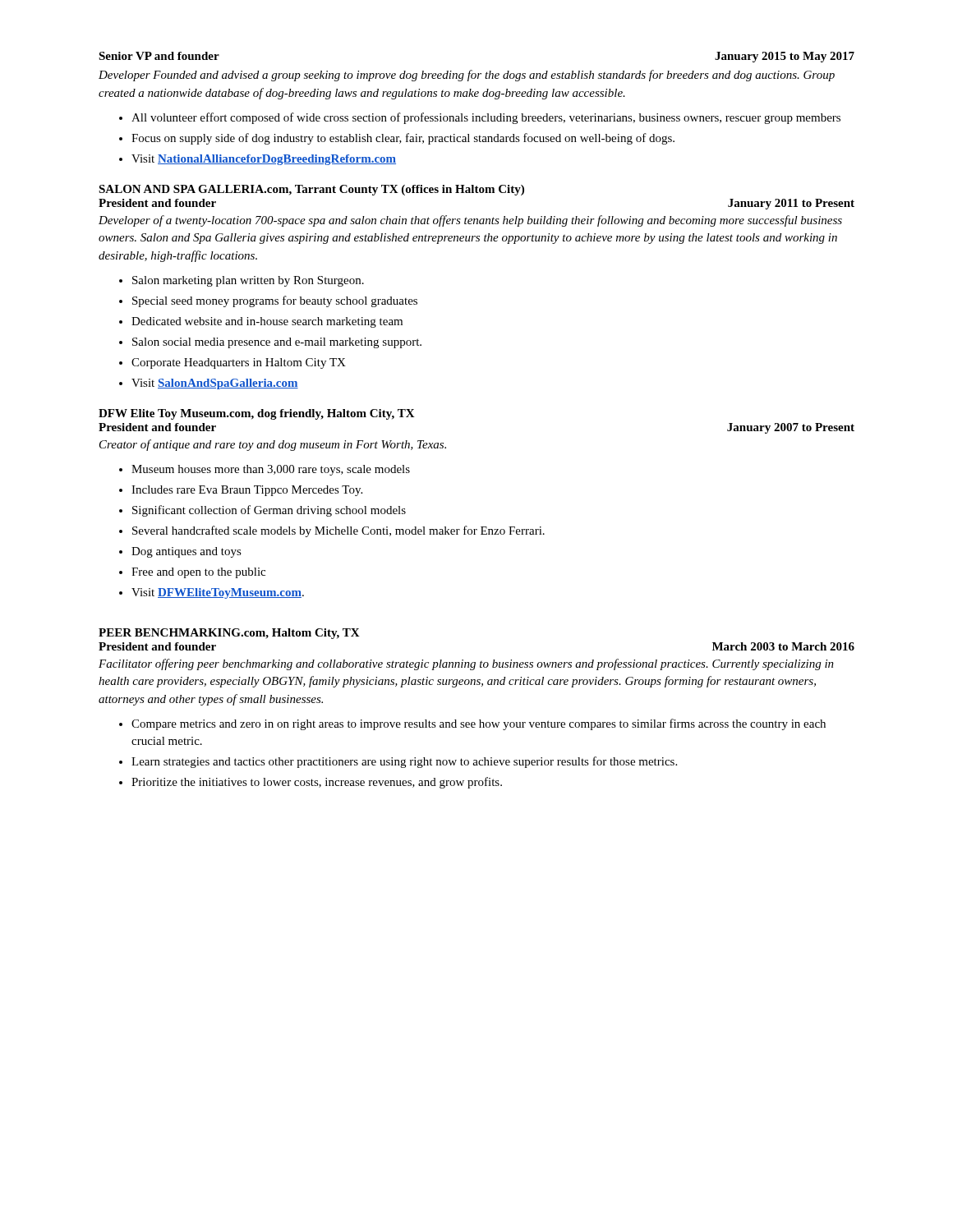Viewport: 953px width, 1232px height.
Task: Find the section header containing "PEER BENCHMARKING.com, Haltom City, TX"
Action: pyautogui.click(x=229, y=634)
